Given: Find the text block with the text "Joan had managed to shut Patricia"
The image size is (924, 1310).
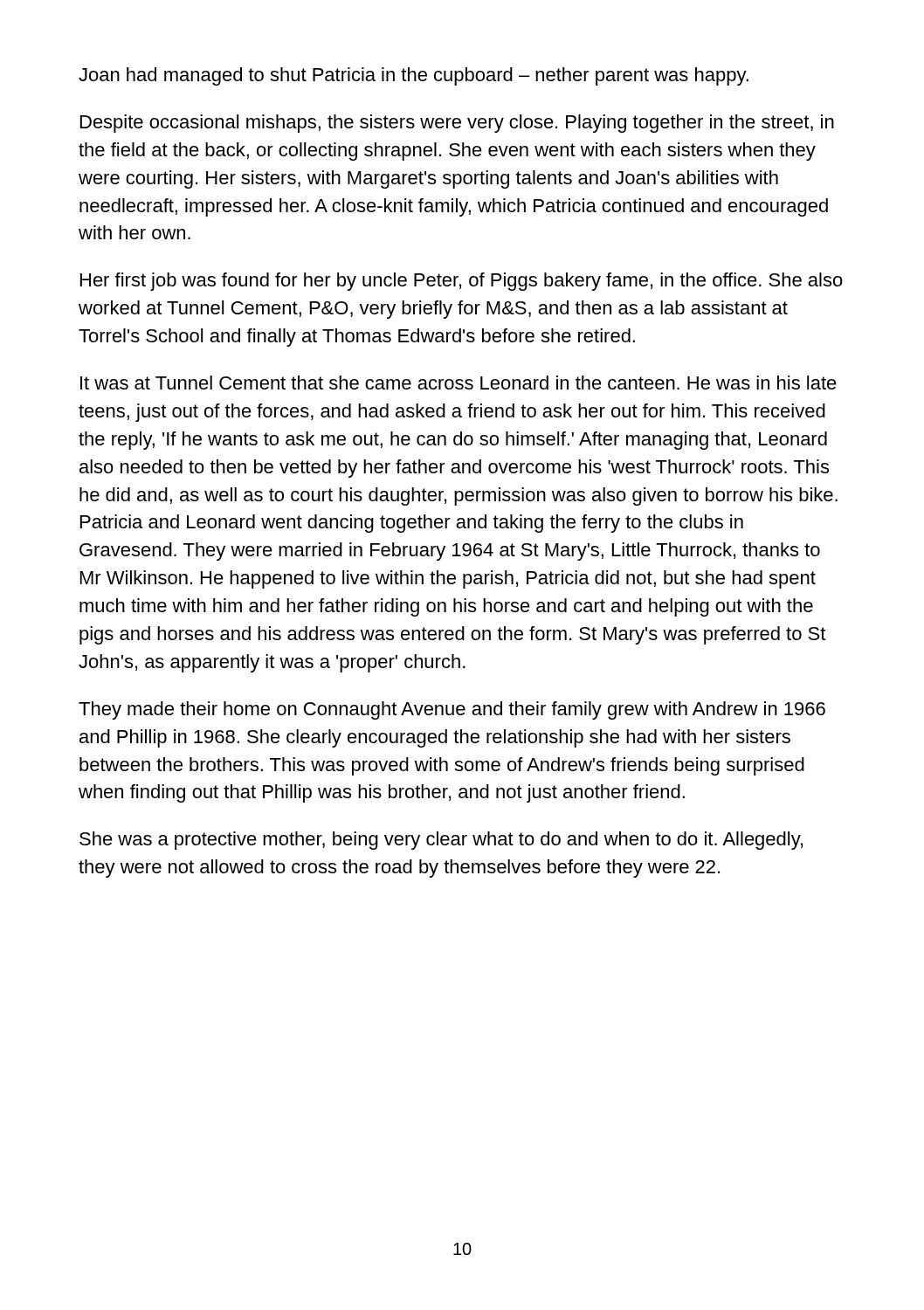Looking at the screenshot, I should [x=414, y=75].
